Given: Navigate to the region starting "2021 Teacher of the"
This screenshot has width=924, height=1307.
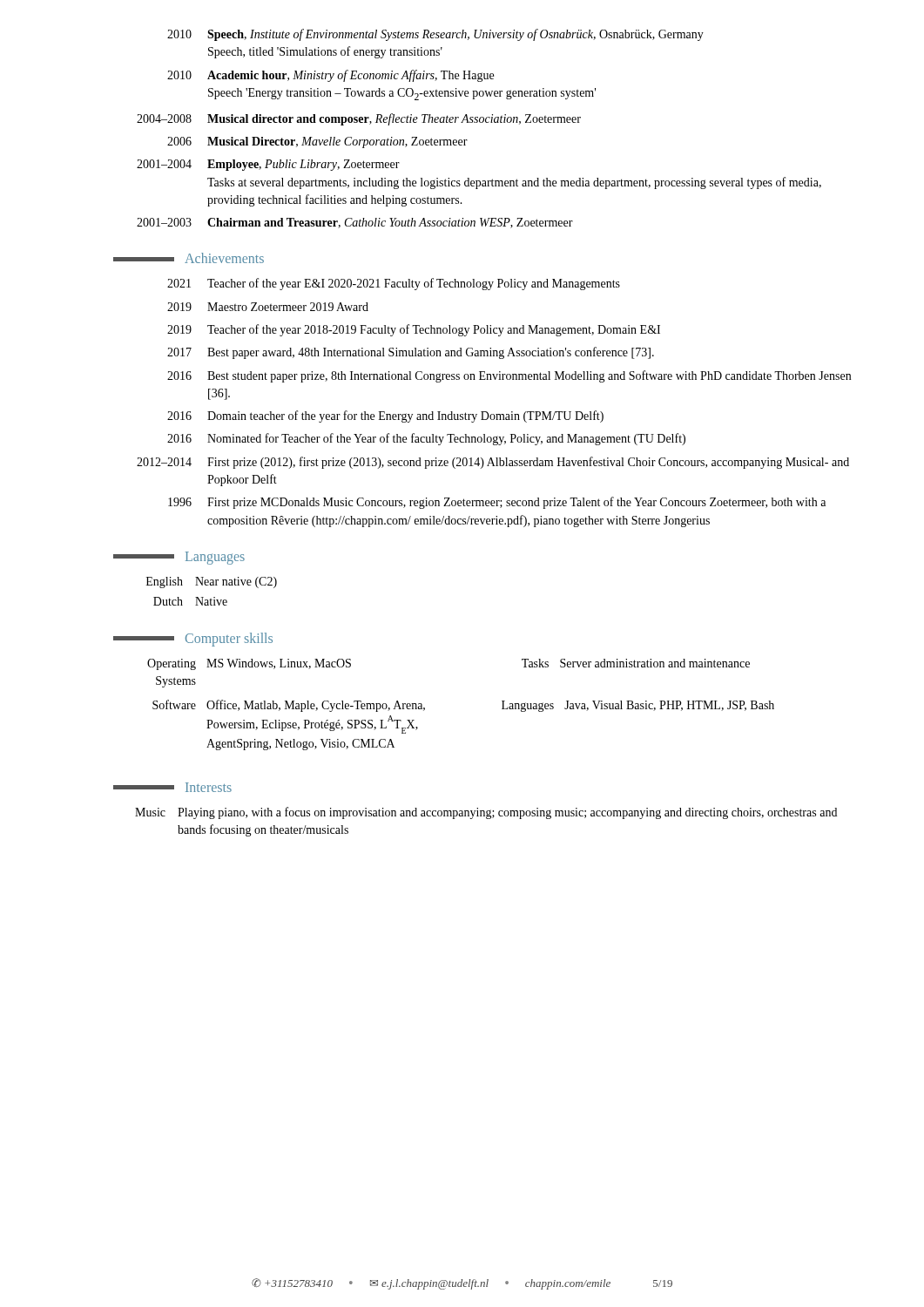Looking at the screenshot, I should (x=488, y=285).
